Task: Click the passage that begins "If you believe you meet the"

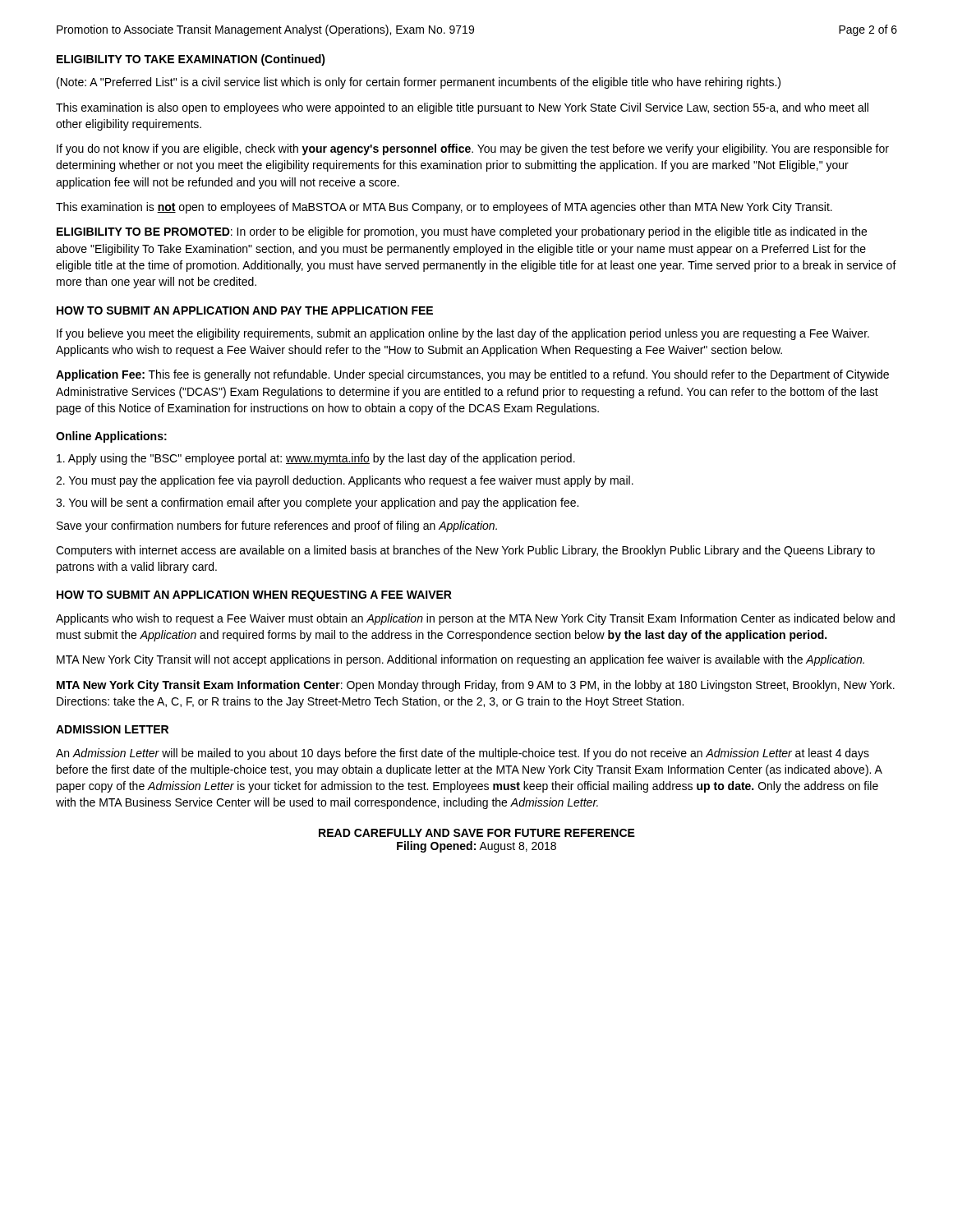Action: [x=476, y=342]
